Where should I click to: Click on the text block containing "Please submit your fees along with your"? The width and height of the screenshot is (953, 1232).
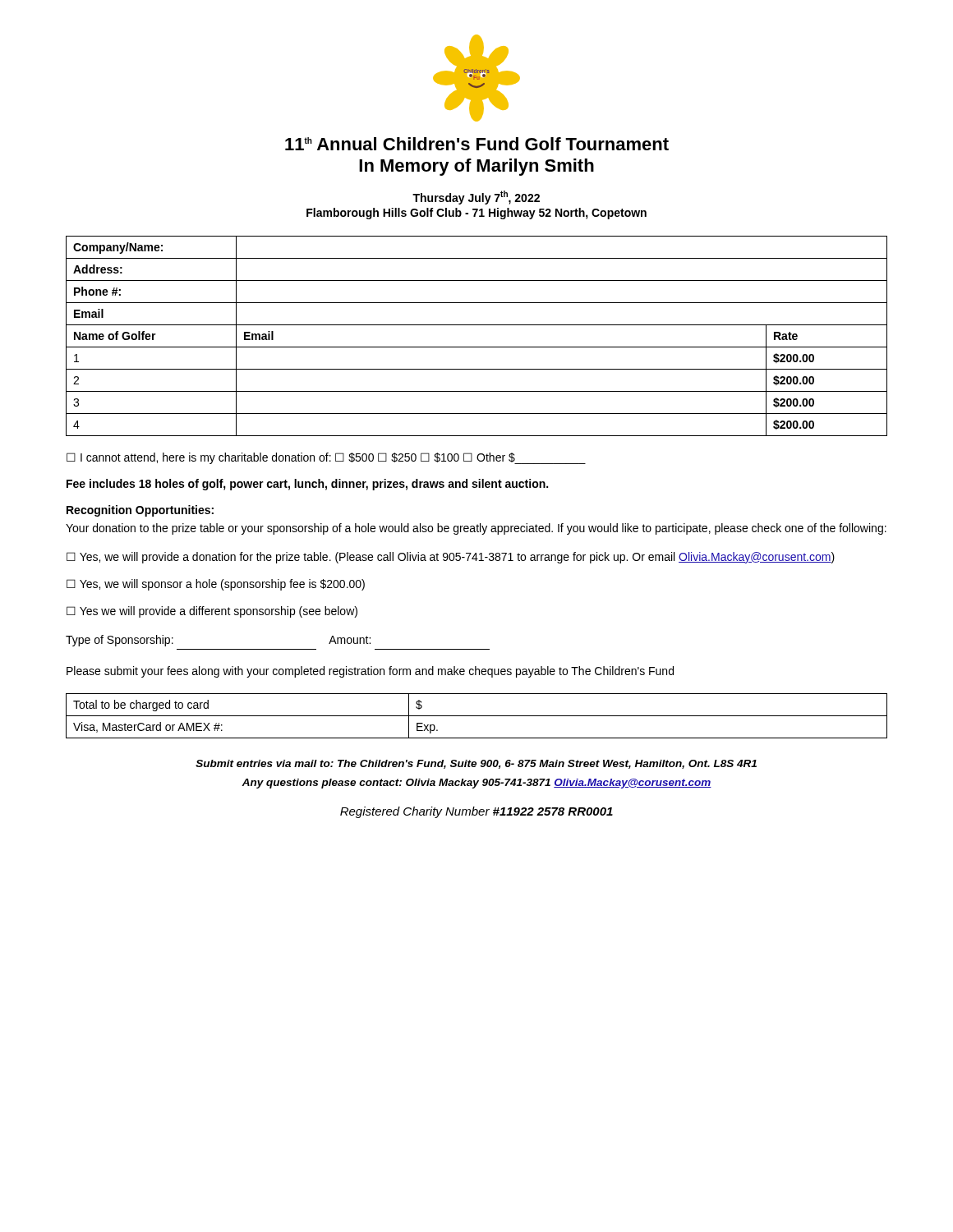[x=370, y=671]
